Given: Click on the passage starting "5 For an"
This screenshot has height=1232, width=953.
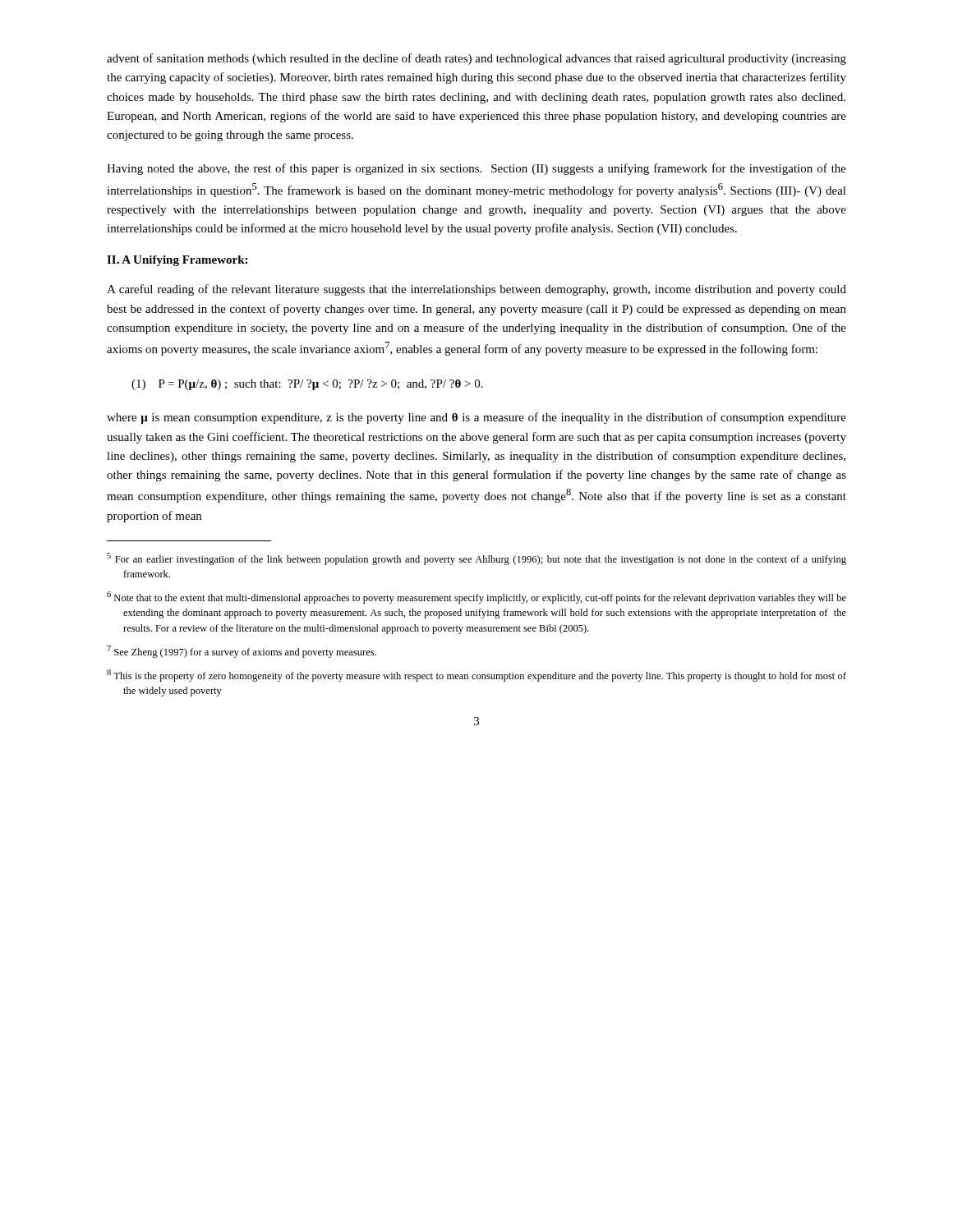Looking at the screenshot, I should coord(476,565).
